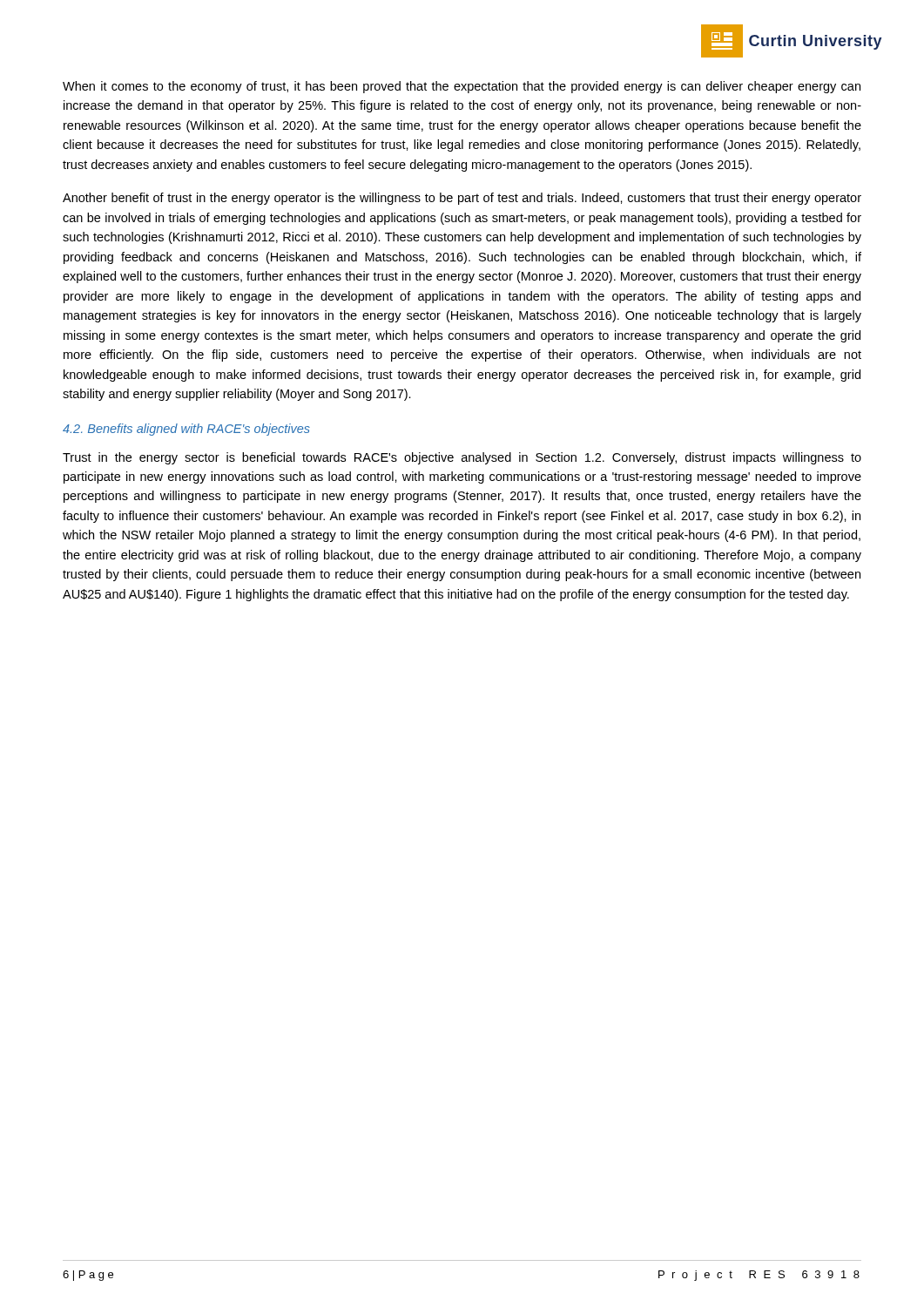Point to the text starting "Trust in the energy sector is beneficial"
This screenshot has height=1307, width=924.
[462, 526]
